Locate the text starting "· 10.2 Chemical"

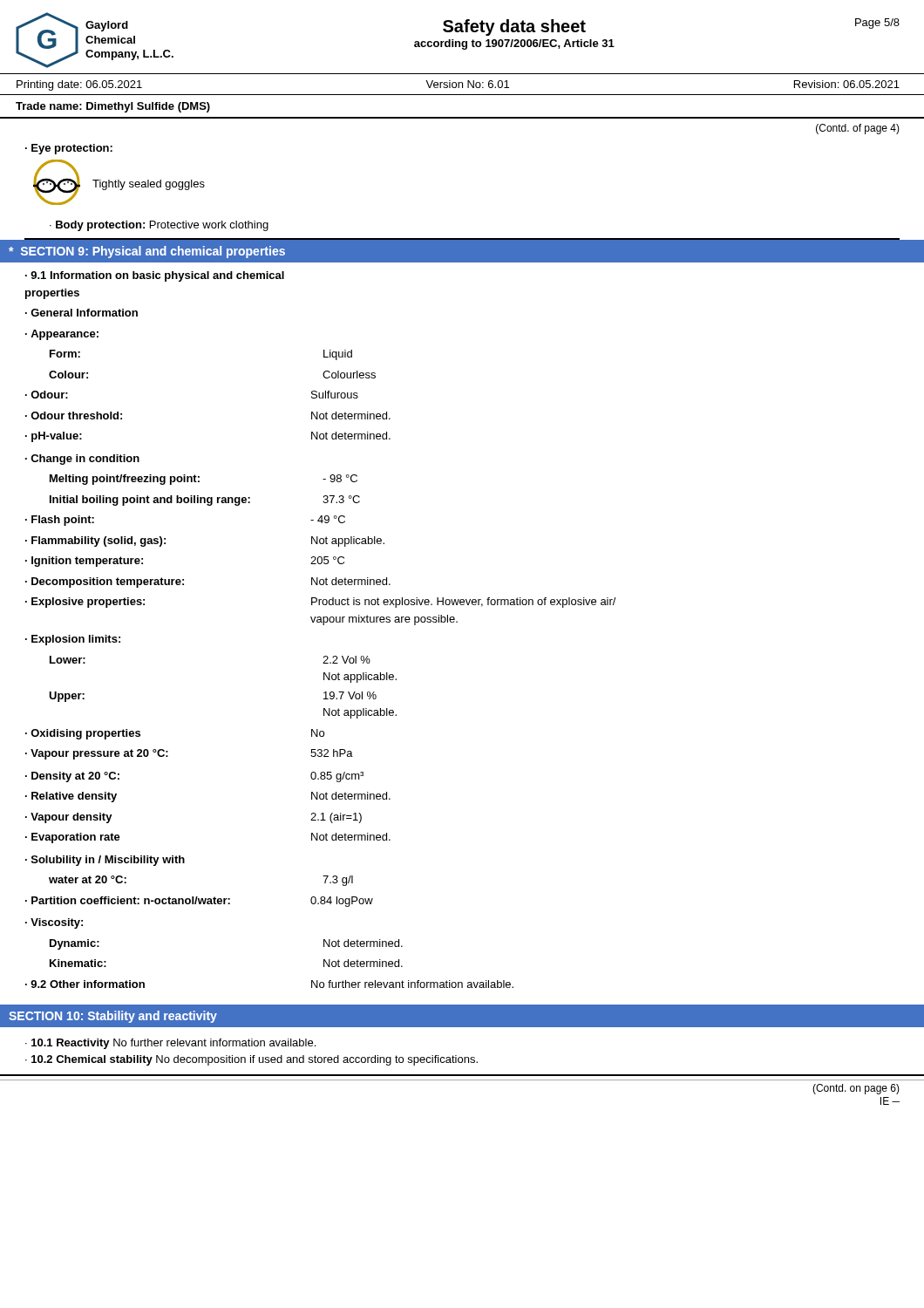coord(251,1059)
